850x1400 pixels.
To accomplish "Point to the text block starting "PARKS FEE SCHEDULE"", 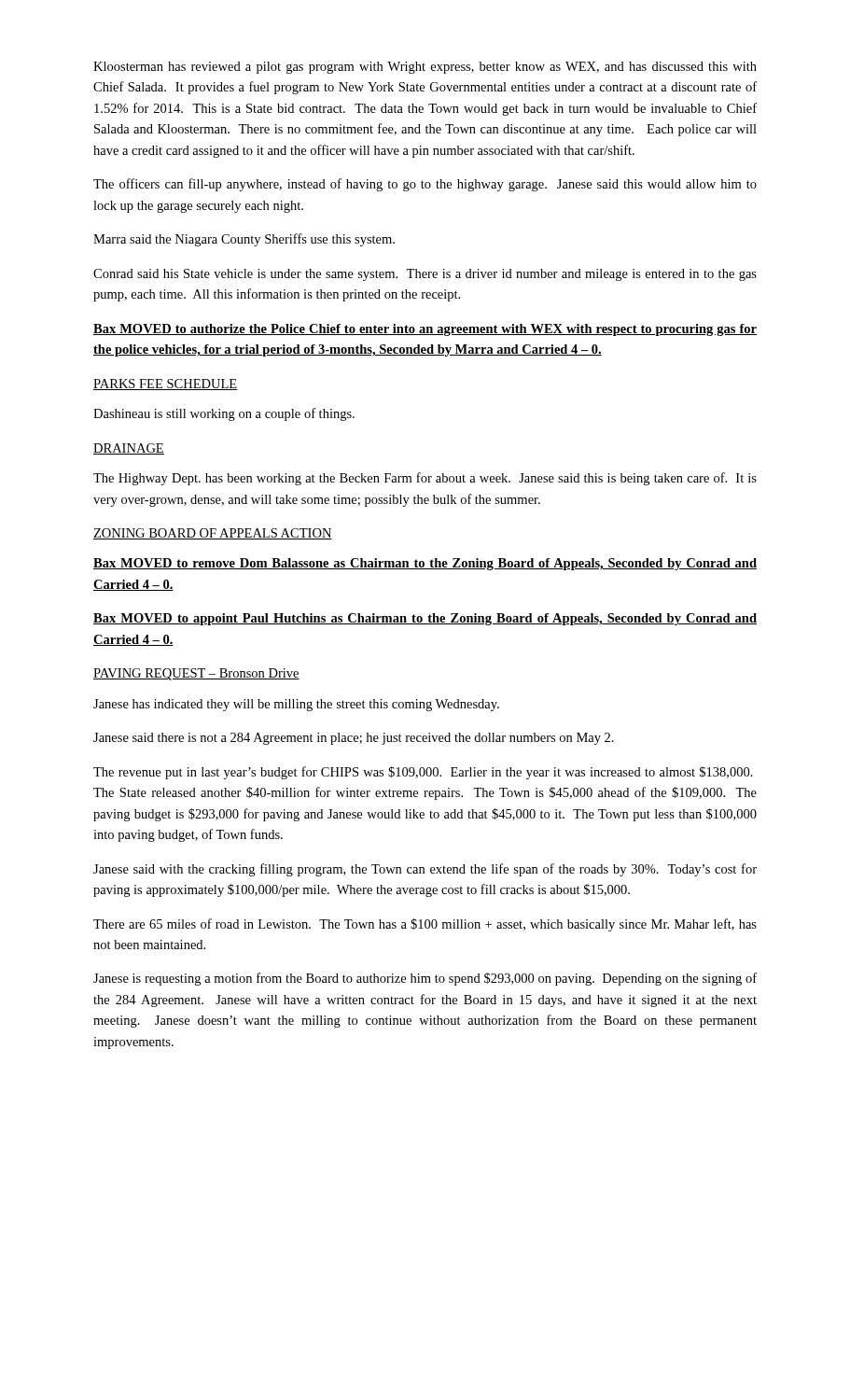I will 165,383.
